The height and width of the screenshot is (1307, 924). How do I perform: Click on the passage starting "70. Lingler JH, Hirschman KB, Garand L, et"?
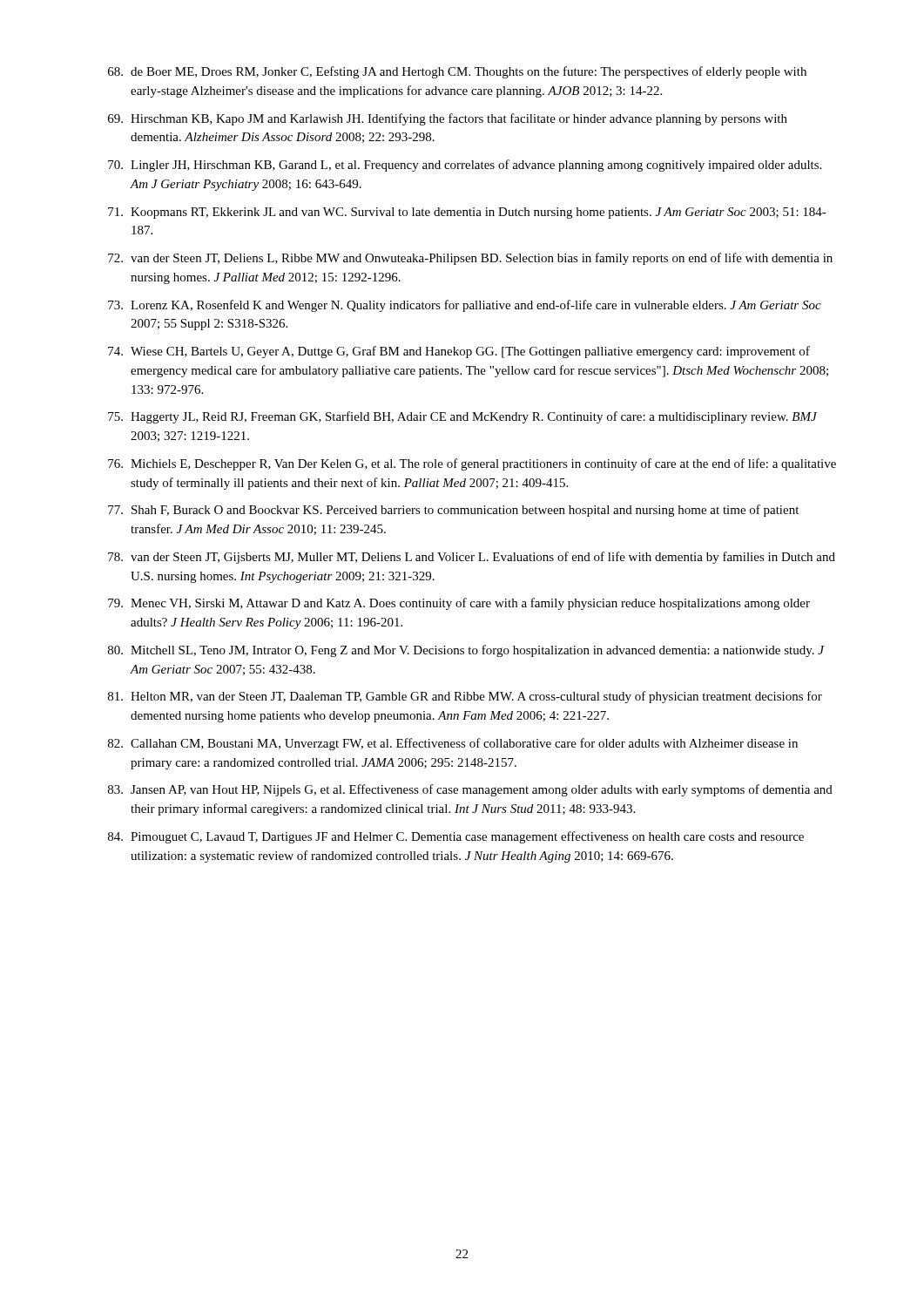(x=462, y=175)
